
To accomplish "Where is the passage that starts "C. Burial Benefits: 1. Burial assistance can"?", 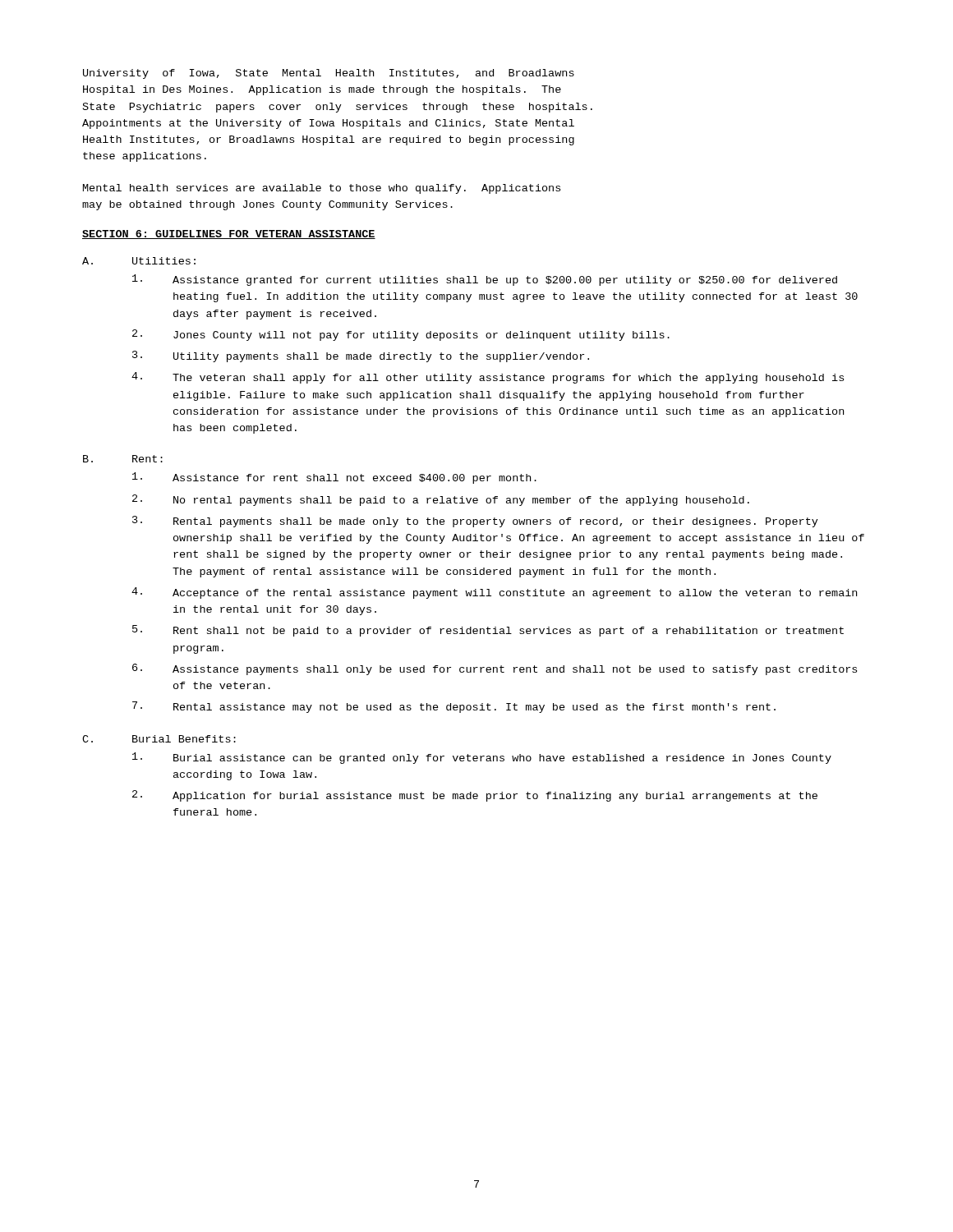I will (x=159, y=739).
